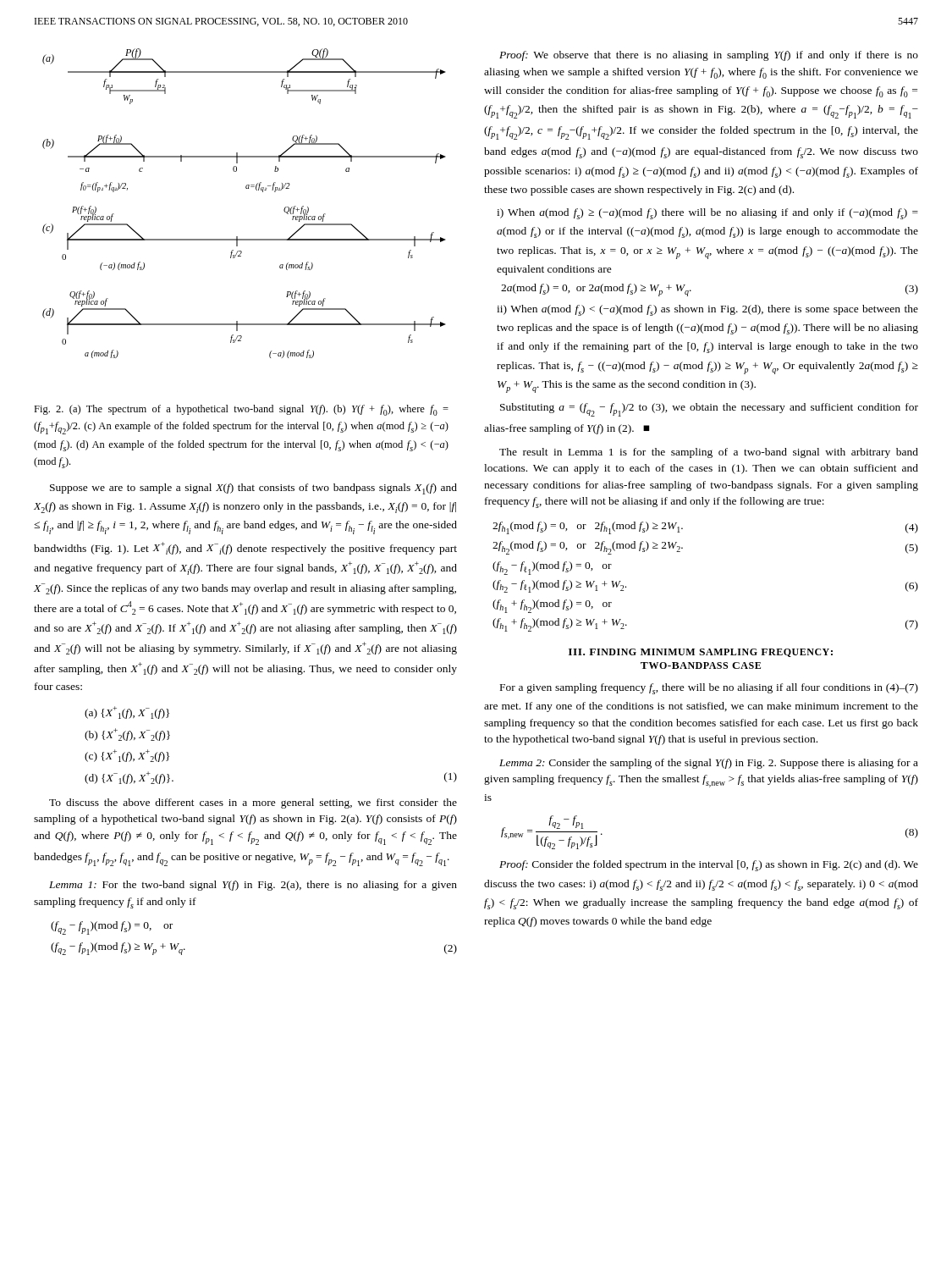Viewport: 952px width, 1270px height.
Task: Select the formula that reads "fs,new = fq2 − fp1 ⌊(fq2 −"
Action: [567, 832]
